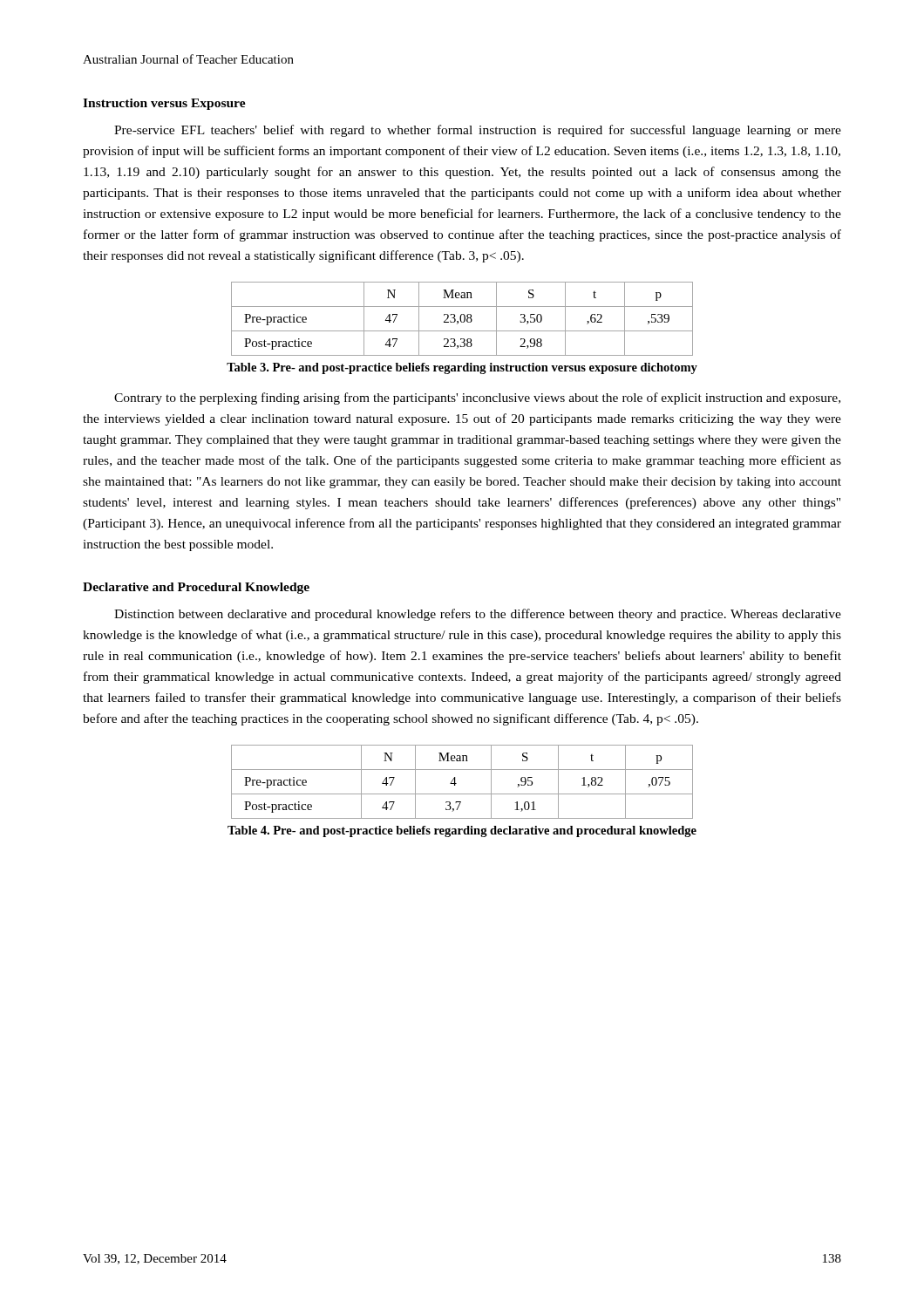Navigate to the region starting "Contrary to the perplexing"

point(462,471)
